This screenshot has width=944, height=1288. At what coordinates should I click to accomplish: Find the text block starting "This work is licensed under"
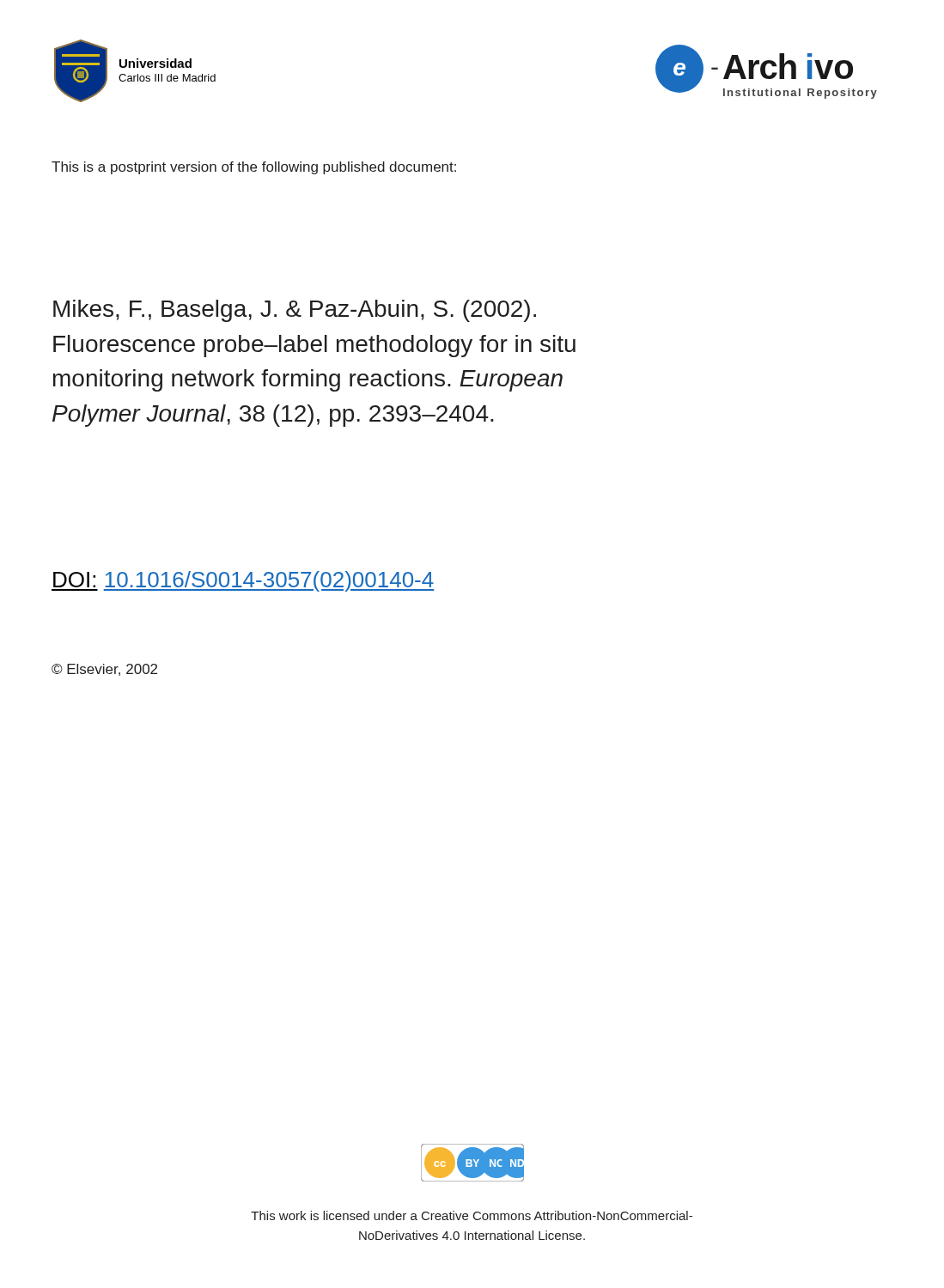pyautogui.click(x=472, y=1225)
